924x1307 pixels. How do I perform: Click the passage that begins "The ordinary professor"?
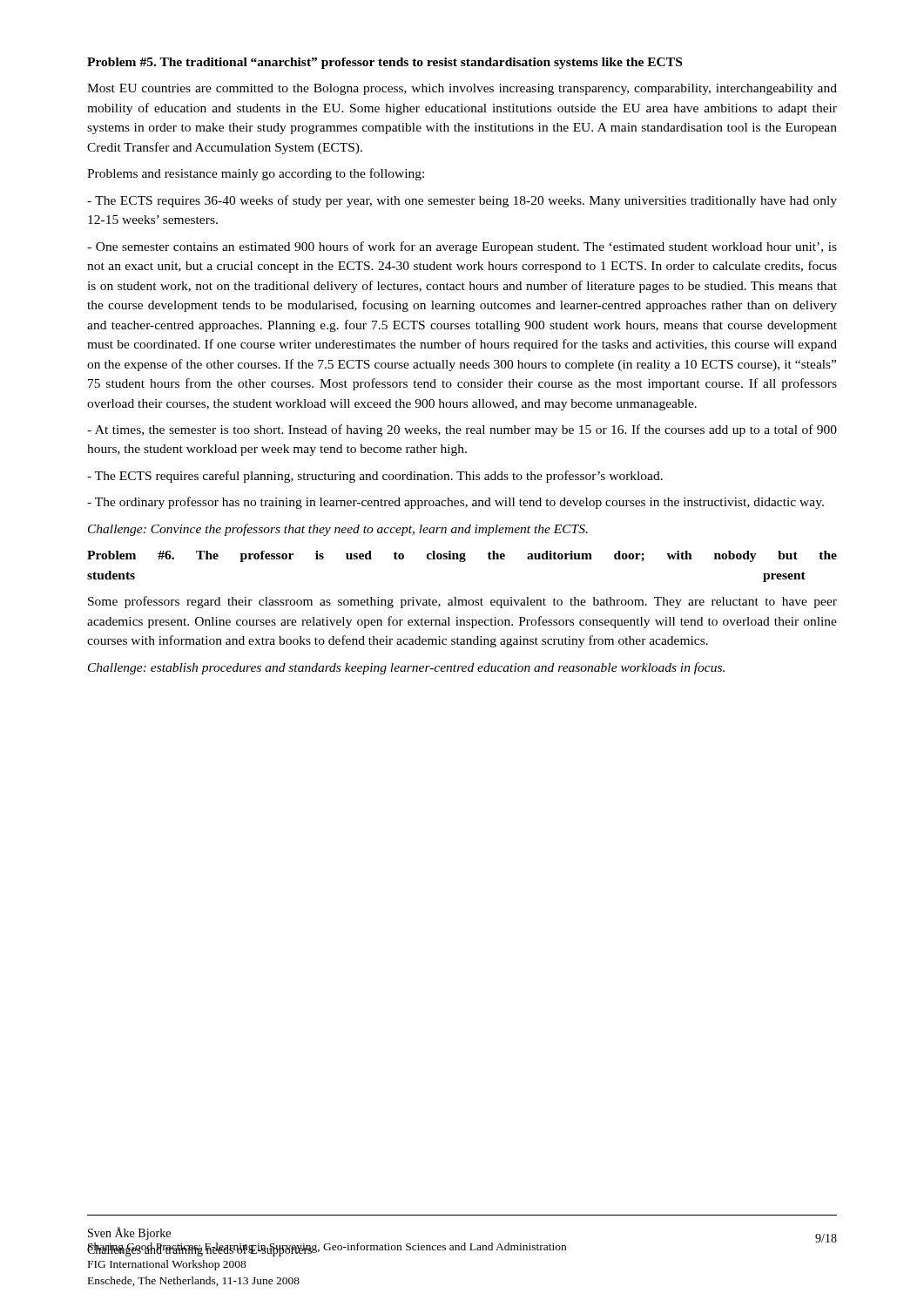[456, 502]
